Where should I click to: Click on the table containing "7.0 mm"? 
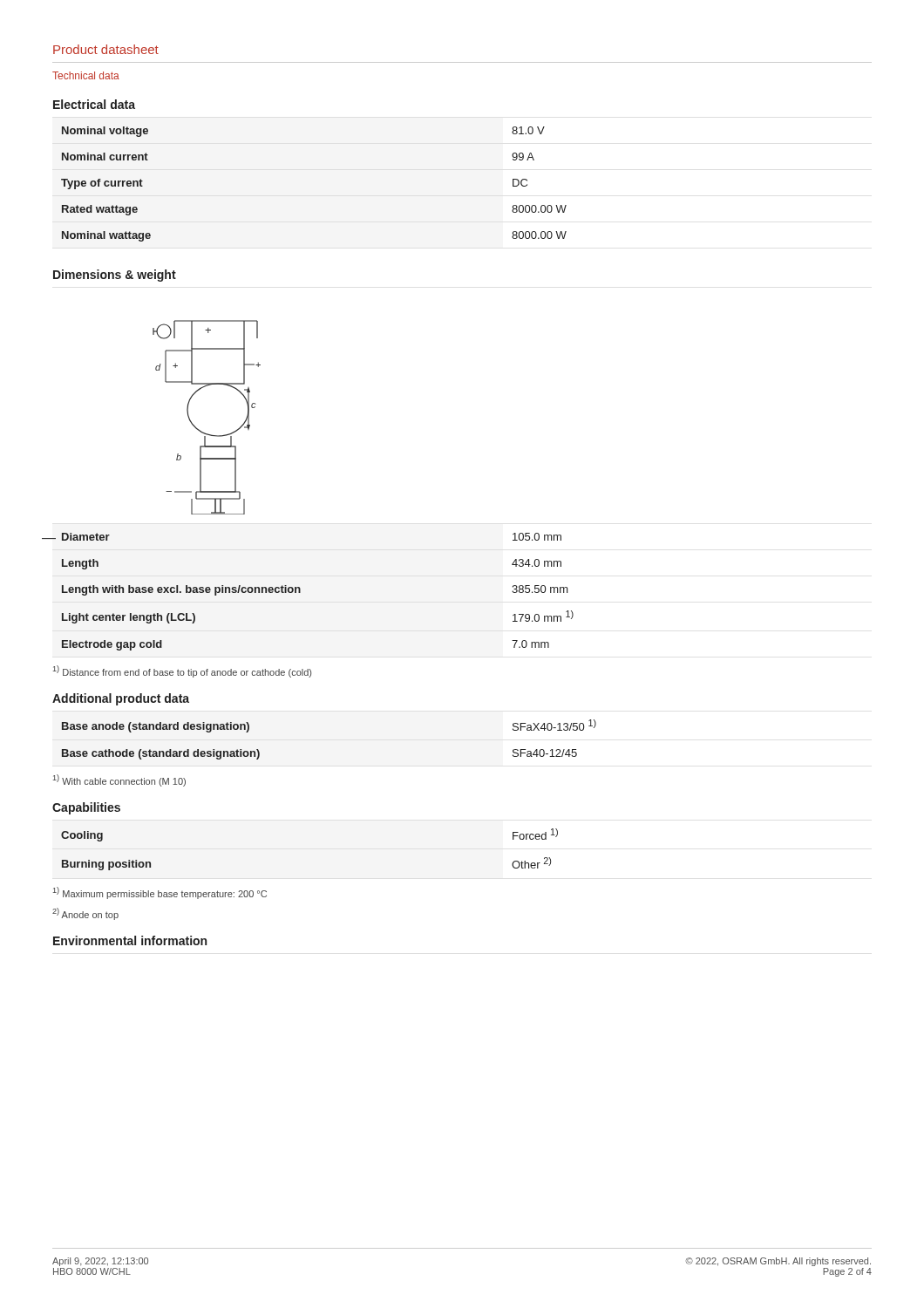tap(462, 590)
